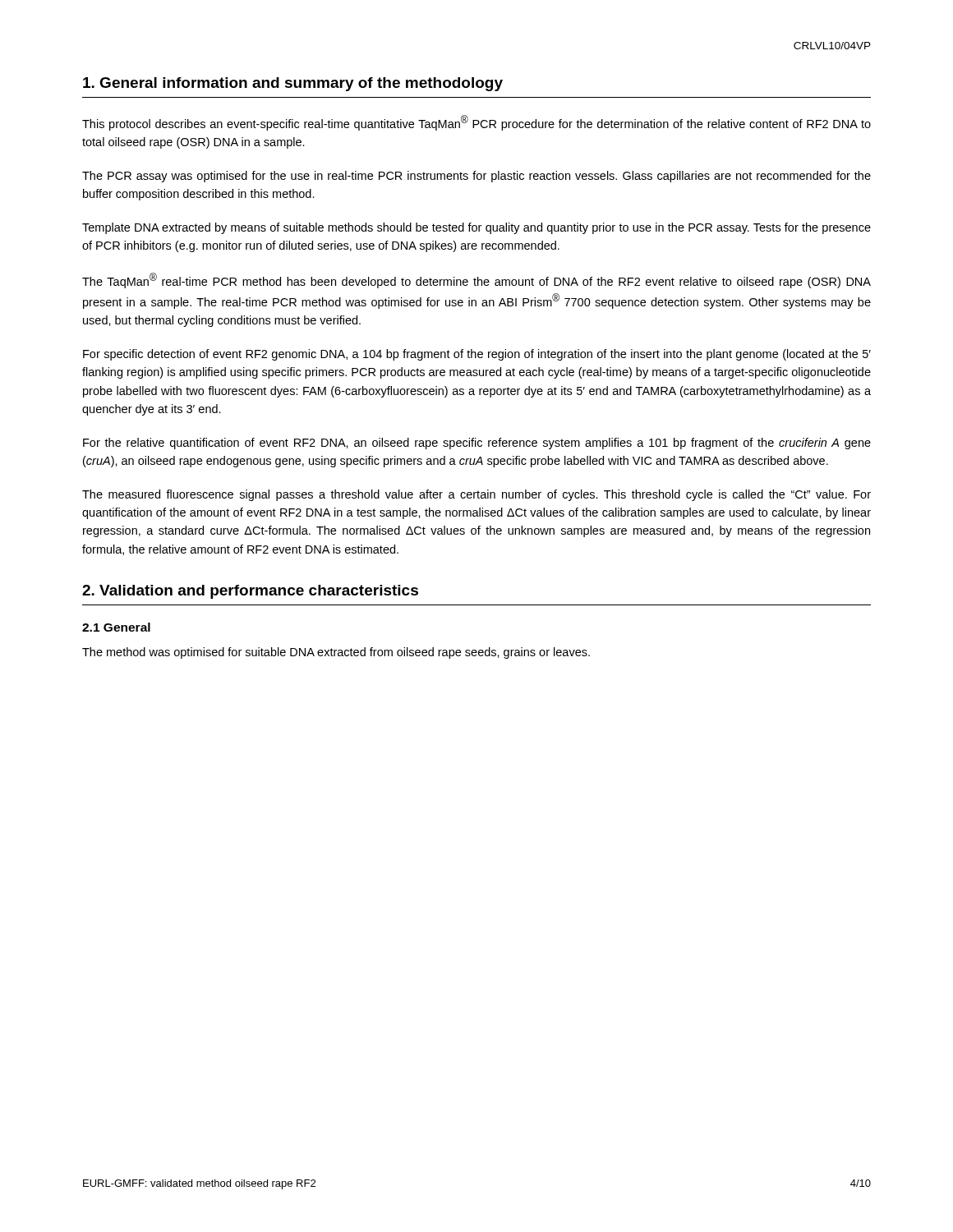Point to the block beginning "Template DNA extracted by means"

pyautogui.click(x=476, y=236)
